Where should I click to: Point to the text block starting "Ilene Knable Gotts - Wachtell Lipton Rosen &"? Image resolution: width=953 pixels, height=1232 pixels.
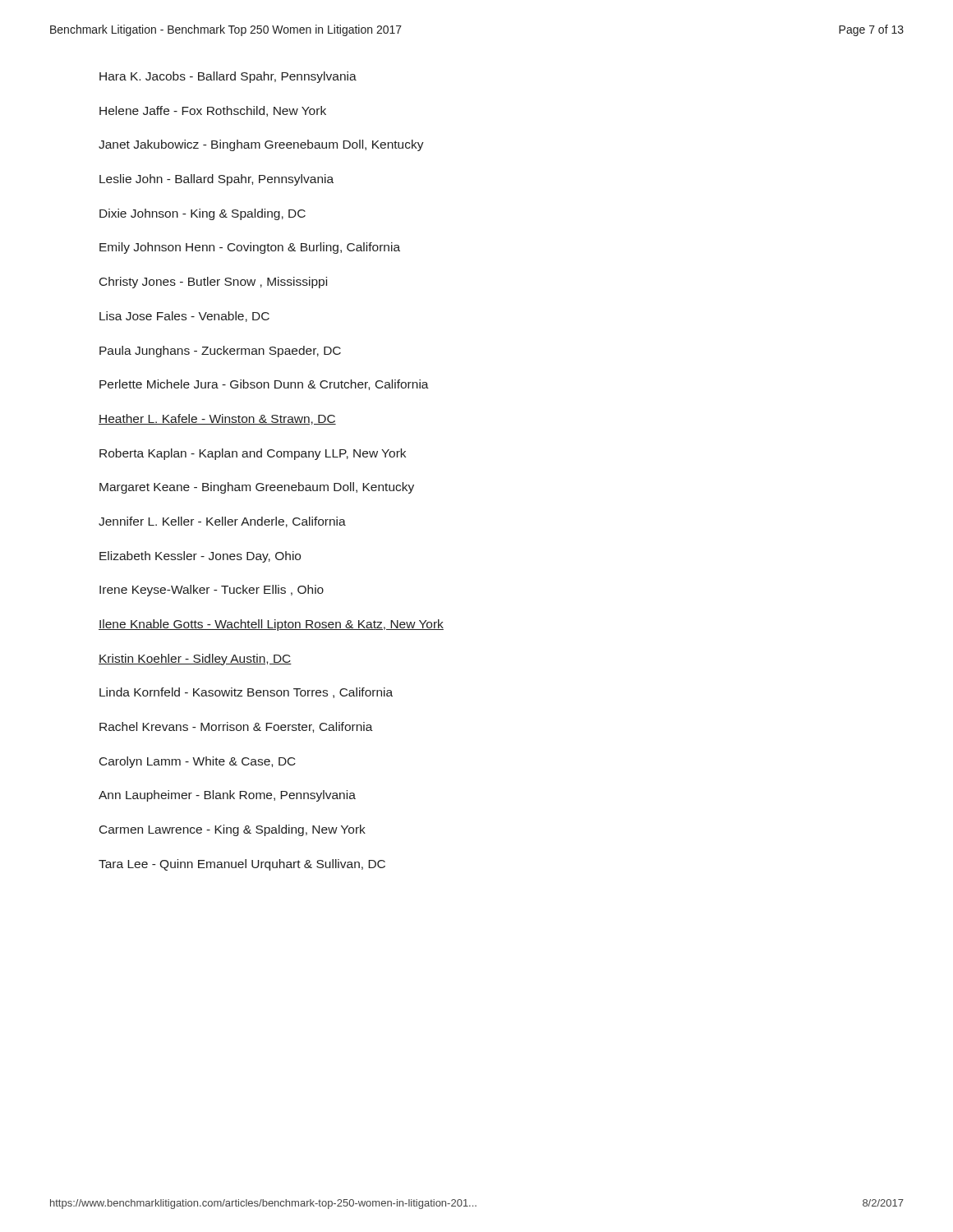[x=271, y=624]
